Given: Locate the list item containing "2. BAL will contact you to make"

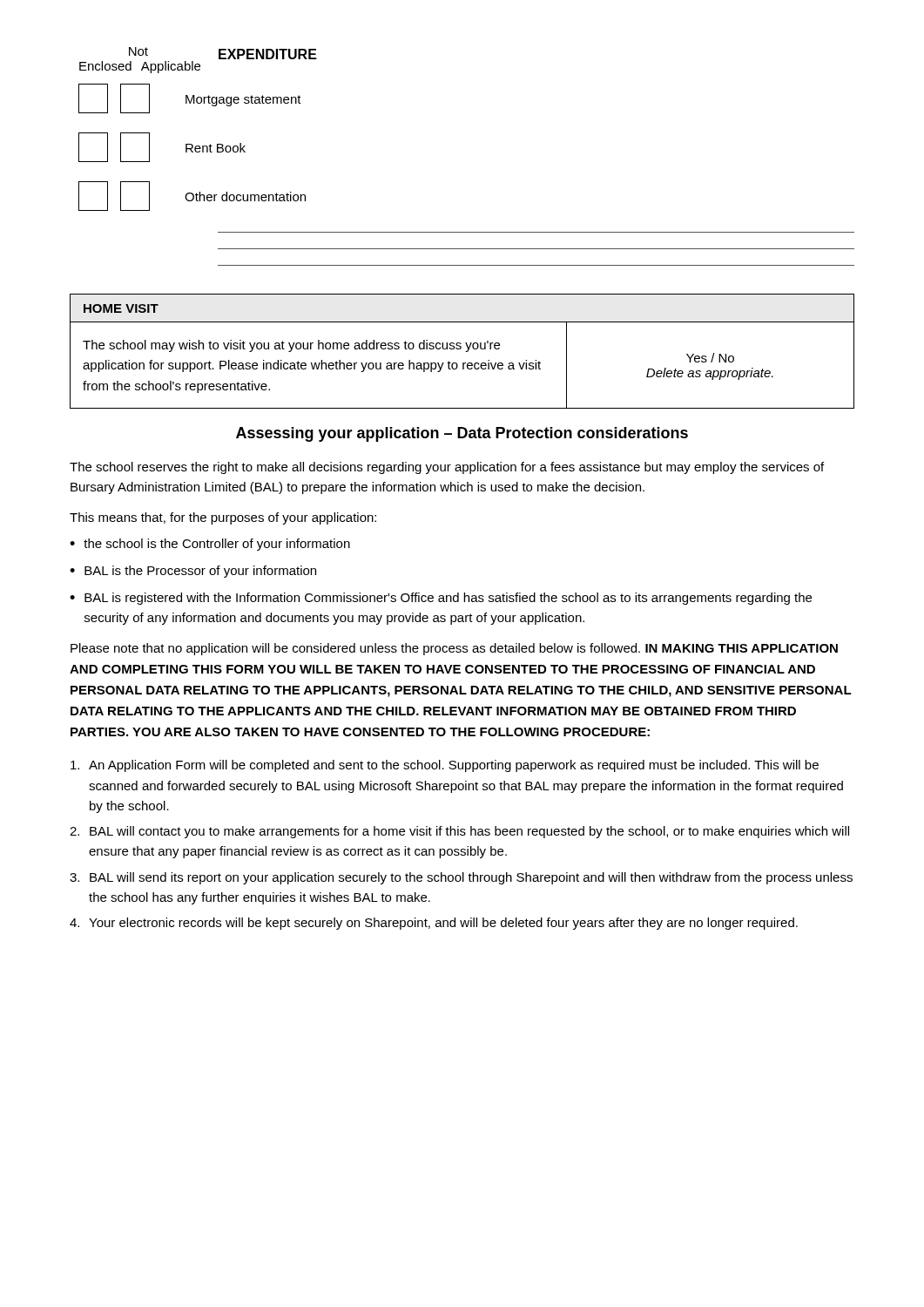Looking at the screenshot, I should point(462,841).
